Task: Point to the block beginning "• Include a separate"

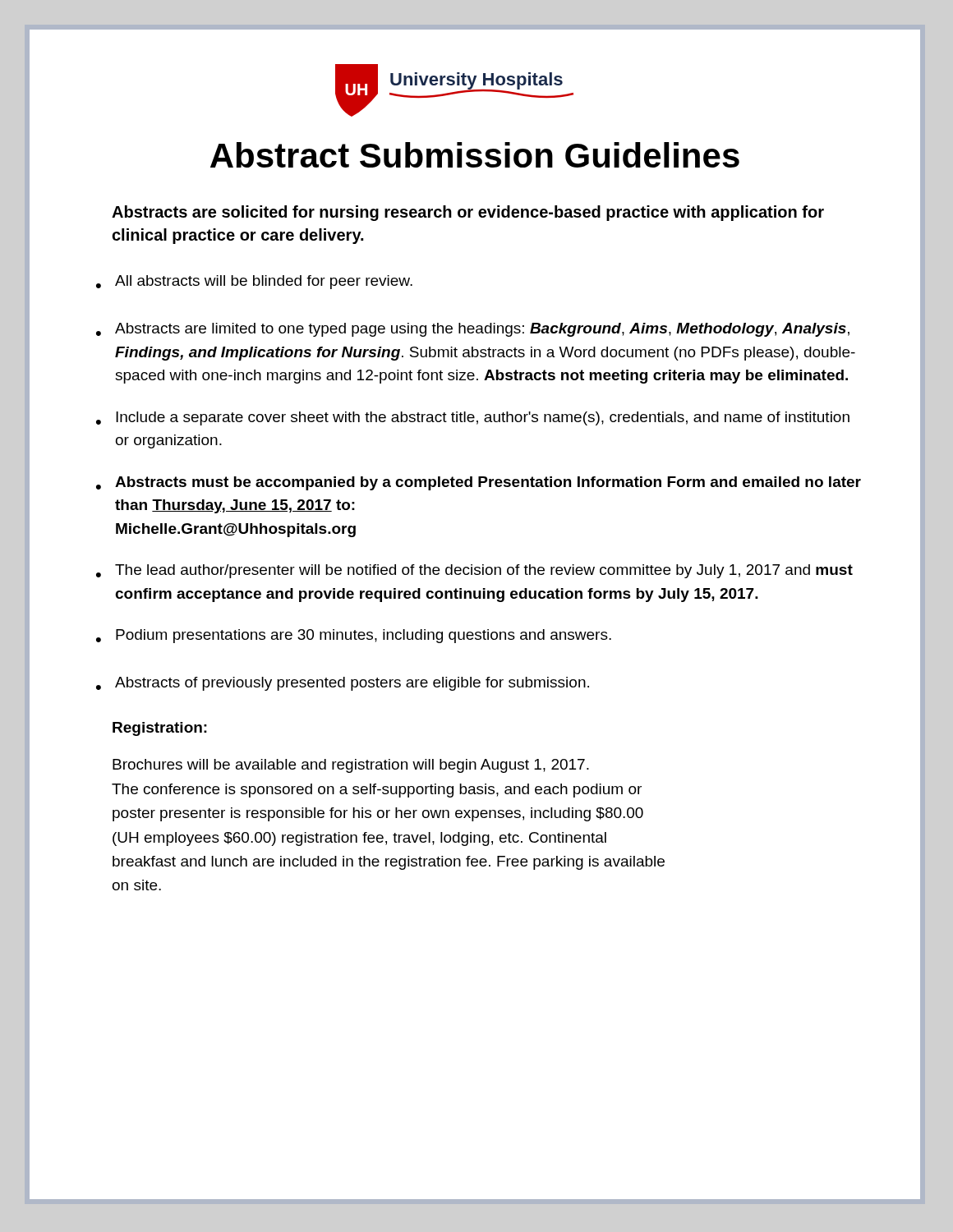Action: tap(479, 429)
